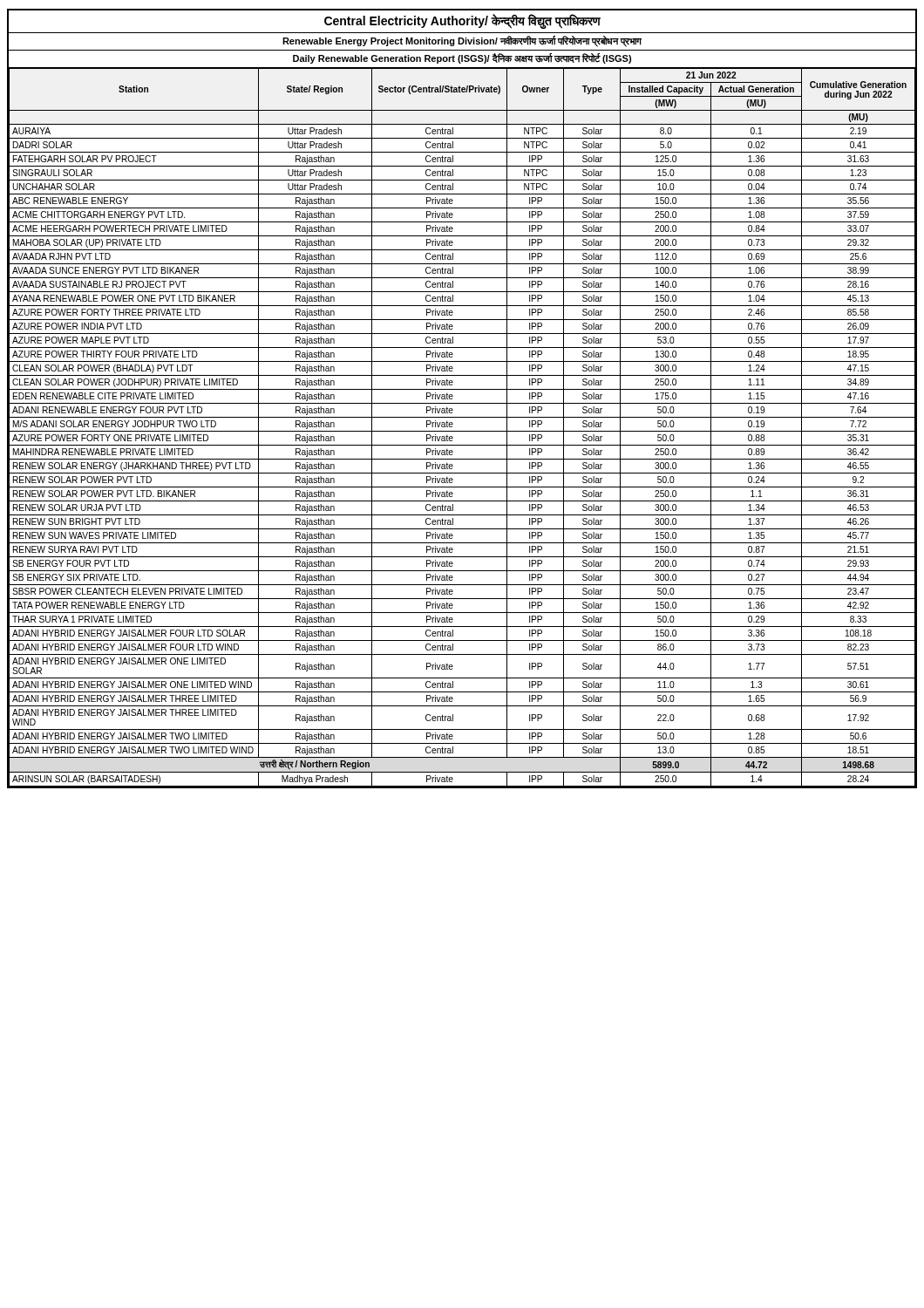Navigate to the element starting "Renewable Energy Project Monitoring Division/"

tap(462, 41)
